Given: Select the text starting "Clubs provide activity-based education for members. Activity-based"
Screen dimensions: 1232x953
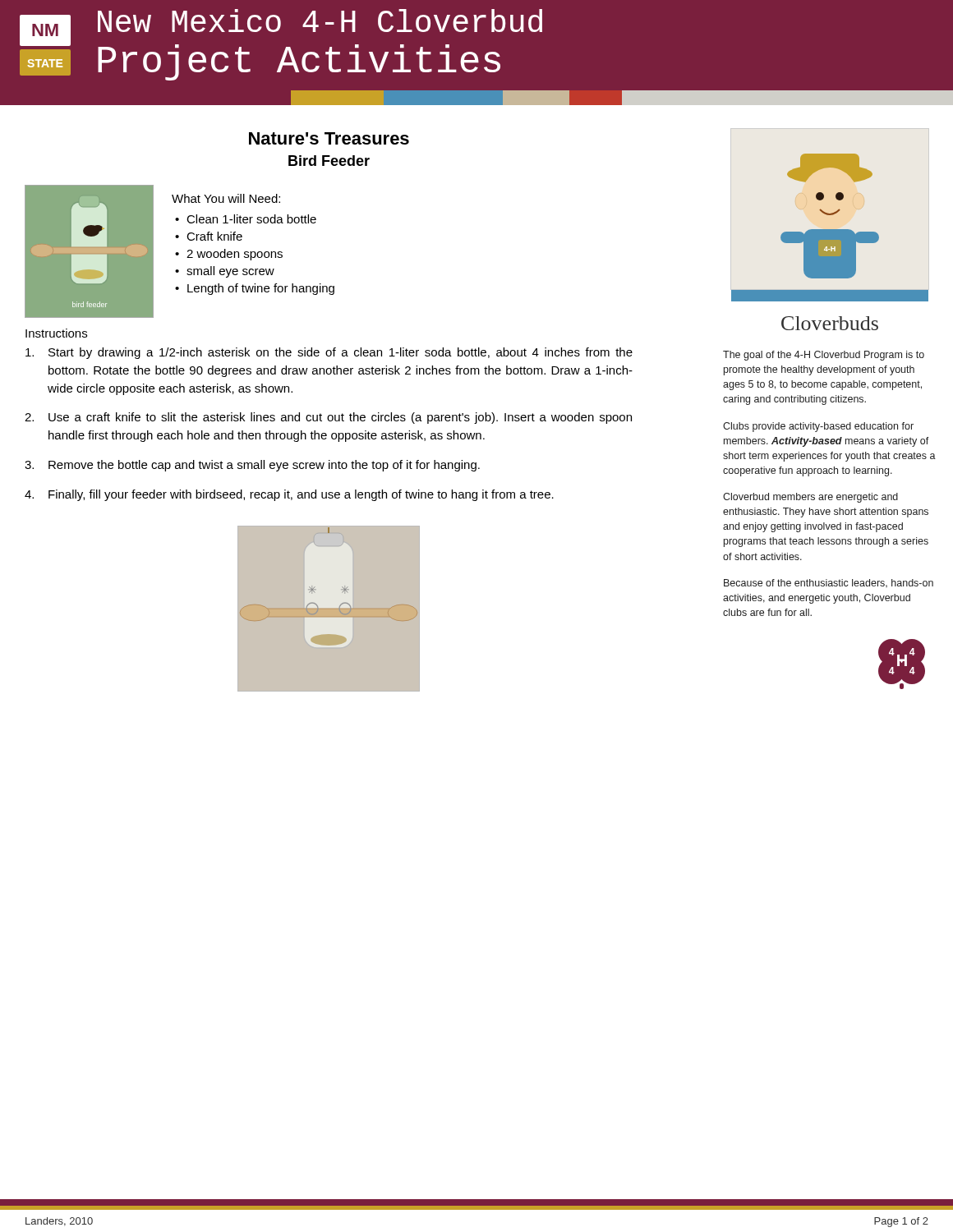Looking at the screenshot, I should tap(829, 448).
